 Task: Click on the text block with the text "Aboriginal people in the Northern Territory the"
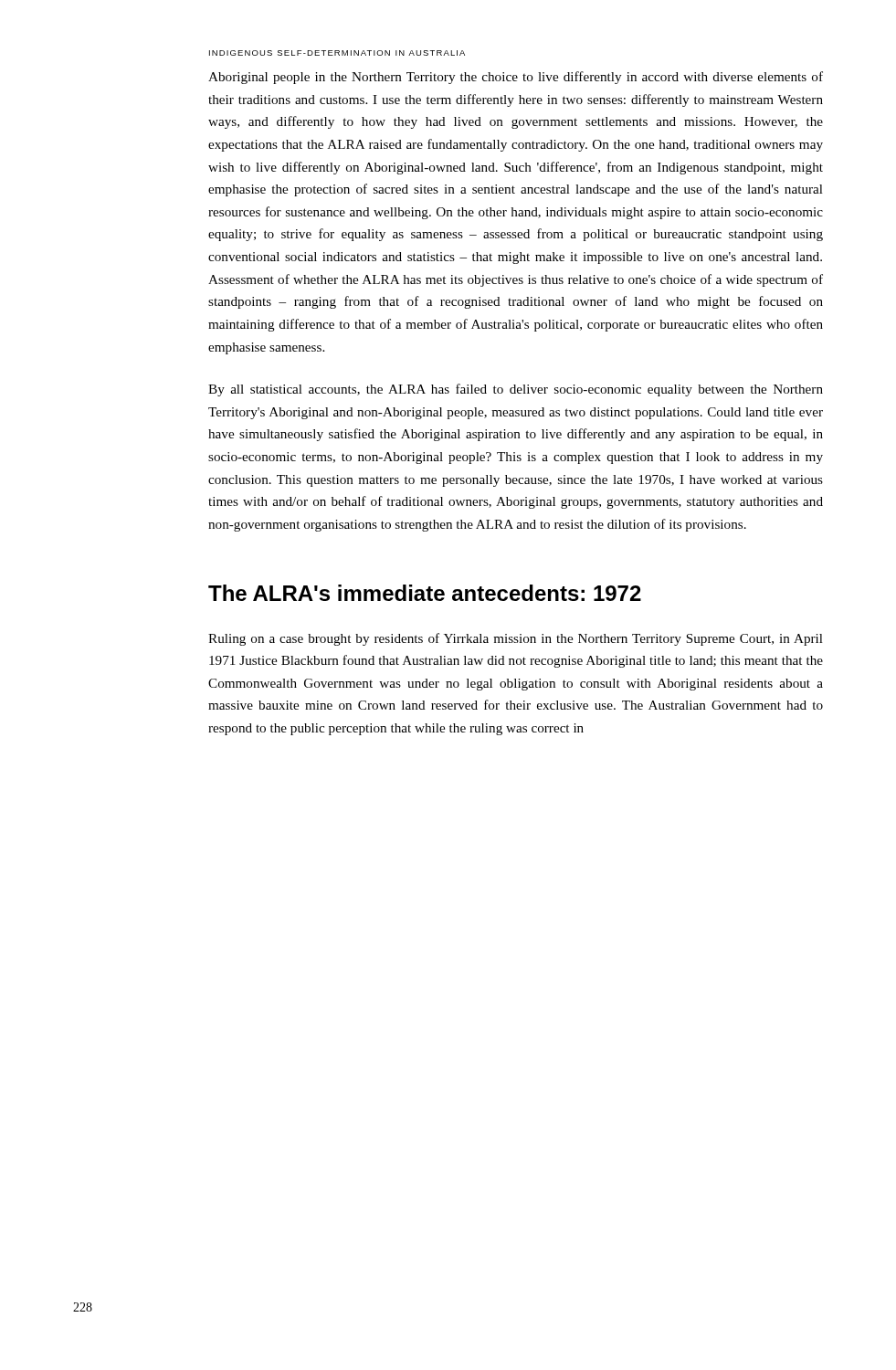point(516,211)
